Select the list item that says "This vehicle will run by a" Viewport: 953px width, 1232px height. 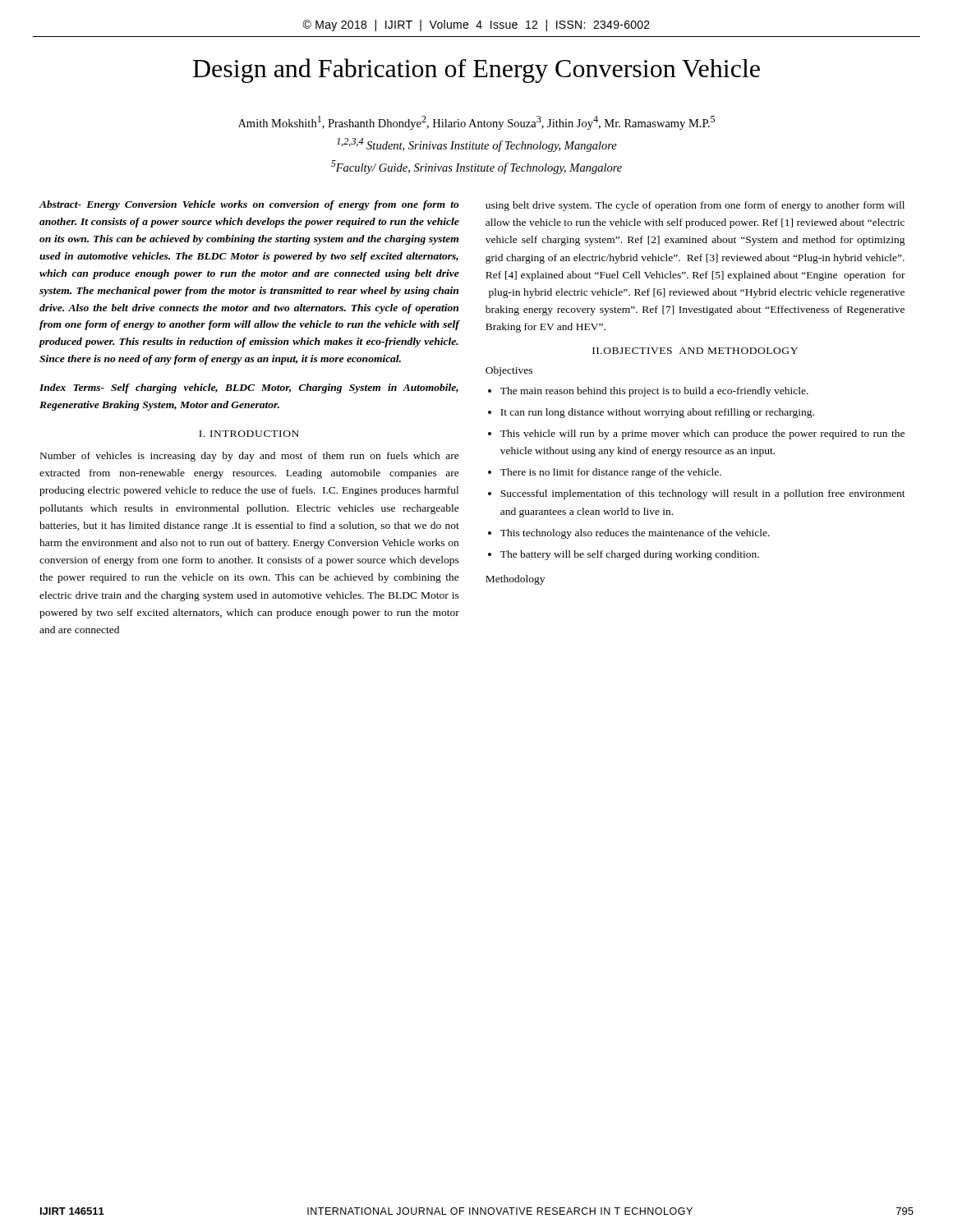[703, 442]
